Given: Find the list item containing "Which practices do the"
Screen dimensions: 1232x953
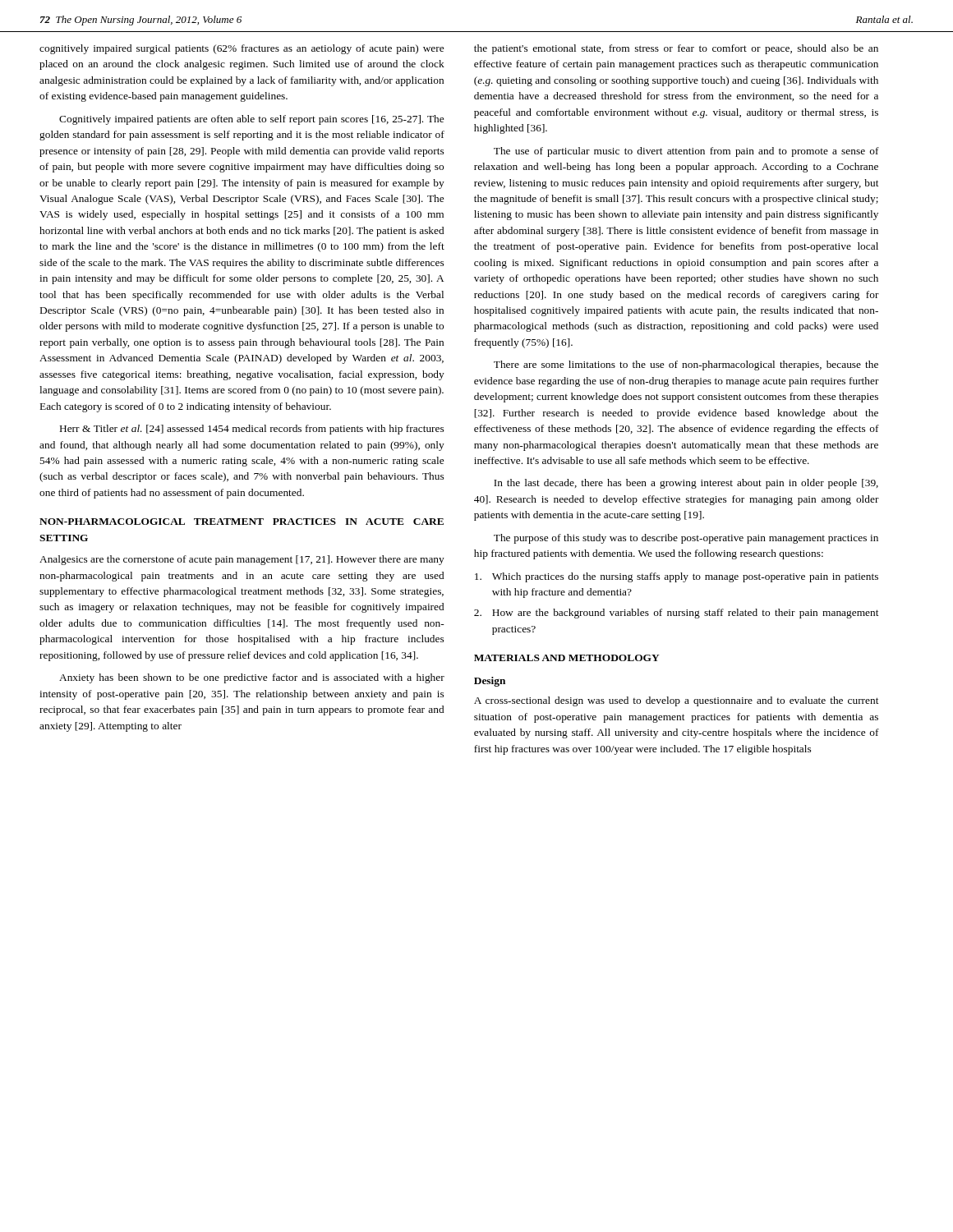Looking at the screenshot, I should pyautogui.click(x=676, y=584).
